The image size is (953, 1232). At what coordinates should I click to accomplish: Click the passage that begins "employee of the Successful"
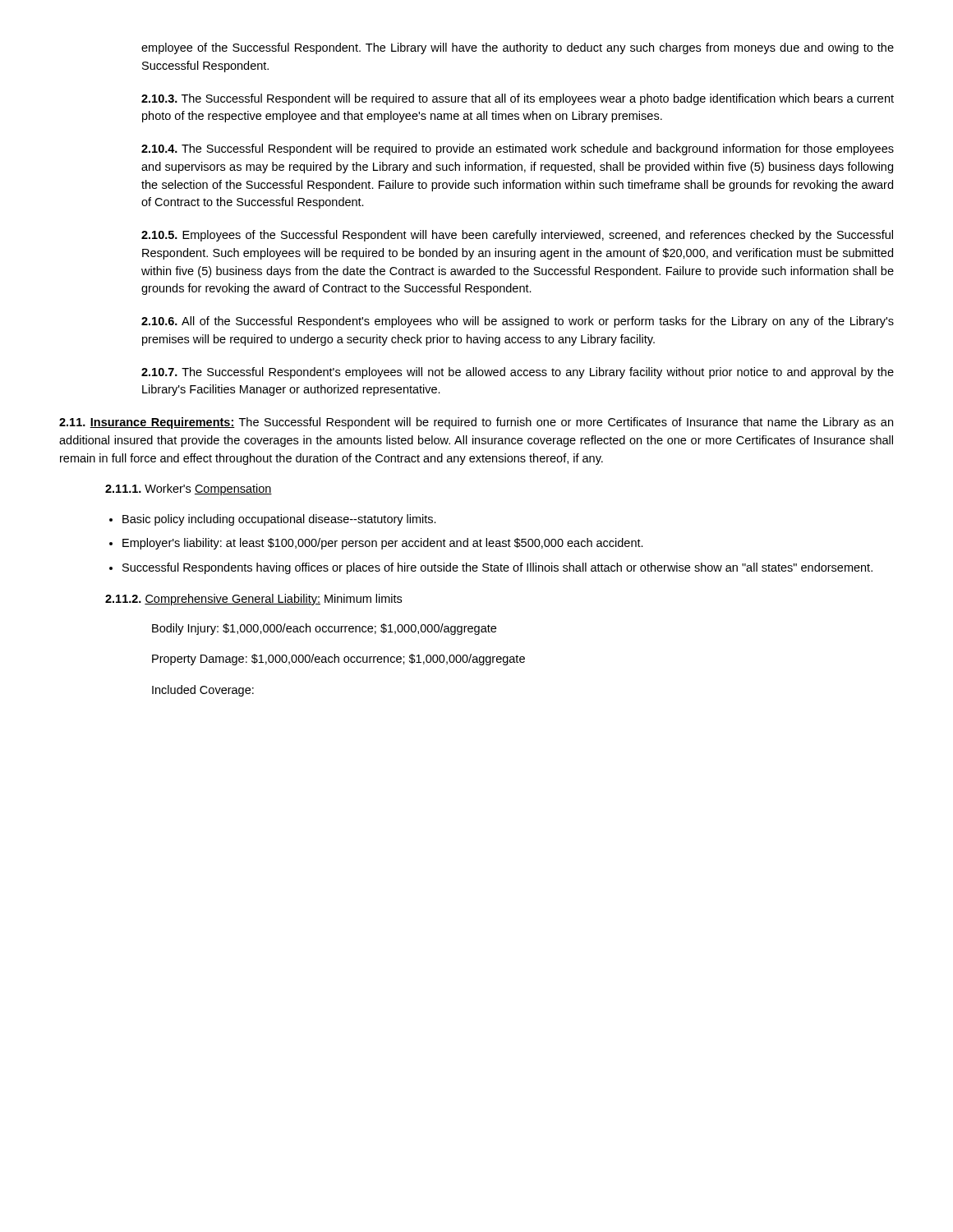click(518, 57)
